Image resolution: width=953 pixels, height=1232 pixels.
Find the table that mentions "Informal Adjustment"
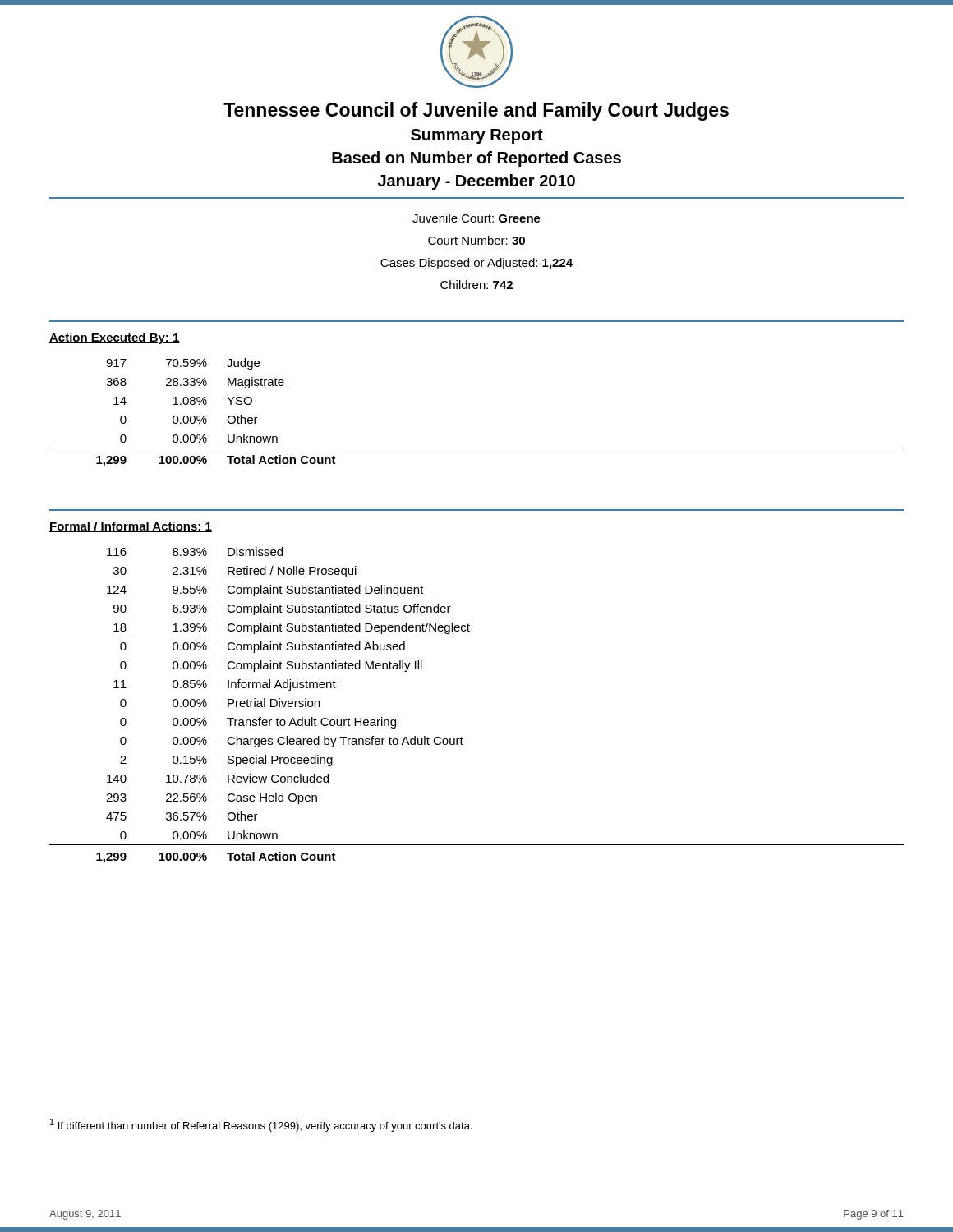476,705
